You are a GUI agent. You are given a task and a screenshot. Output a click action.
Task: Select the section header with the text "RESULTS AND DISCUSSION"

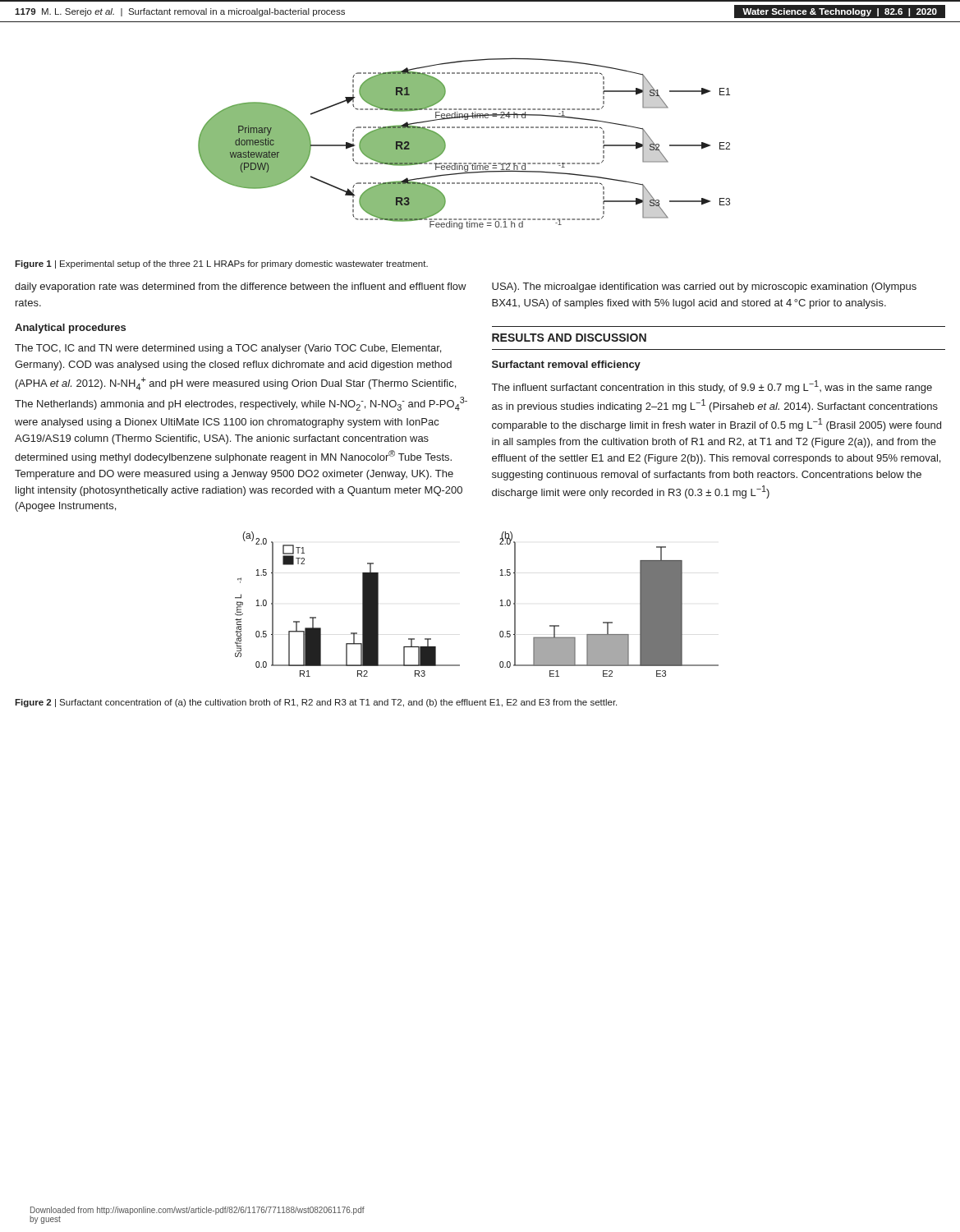coord(569,337)
